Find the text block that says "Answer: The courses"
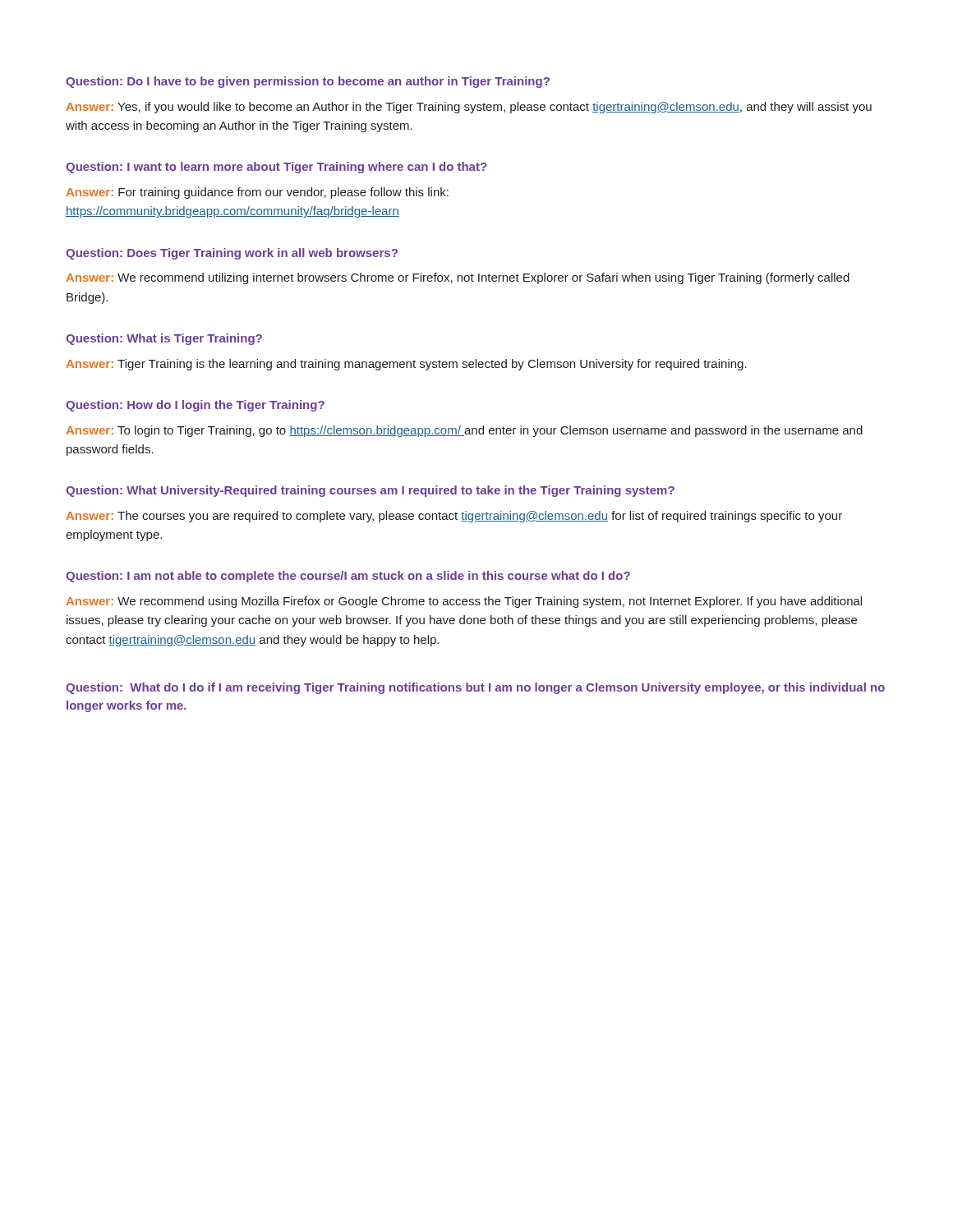 click(454, 525)
